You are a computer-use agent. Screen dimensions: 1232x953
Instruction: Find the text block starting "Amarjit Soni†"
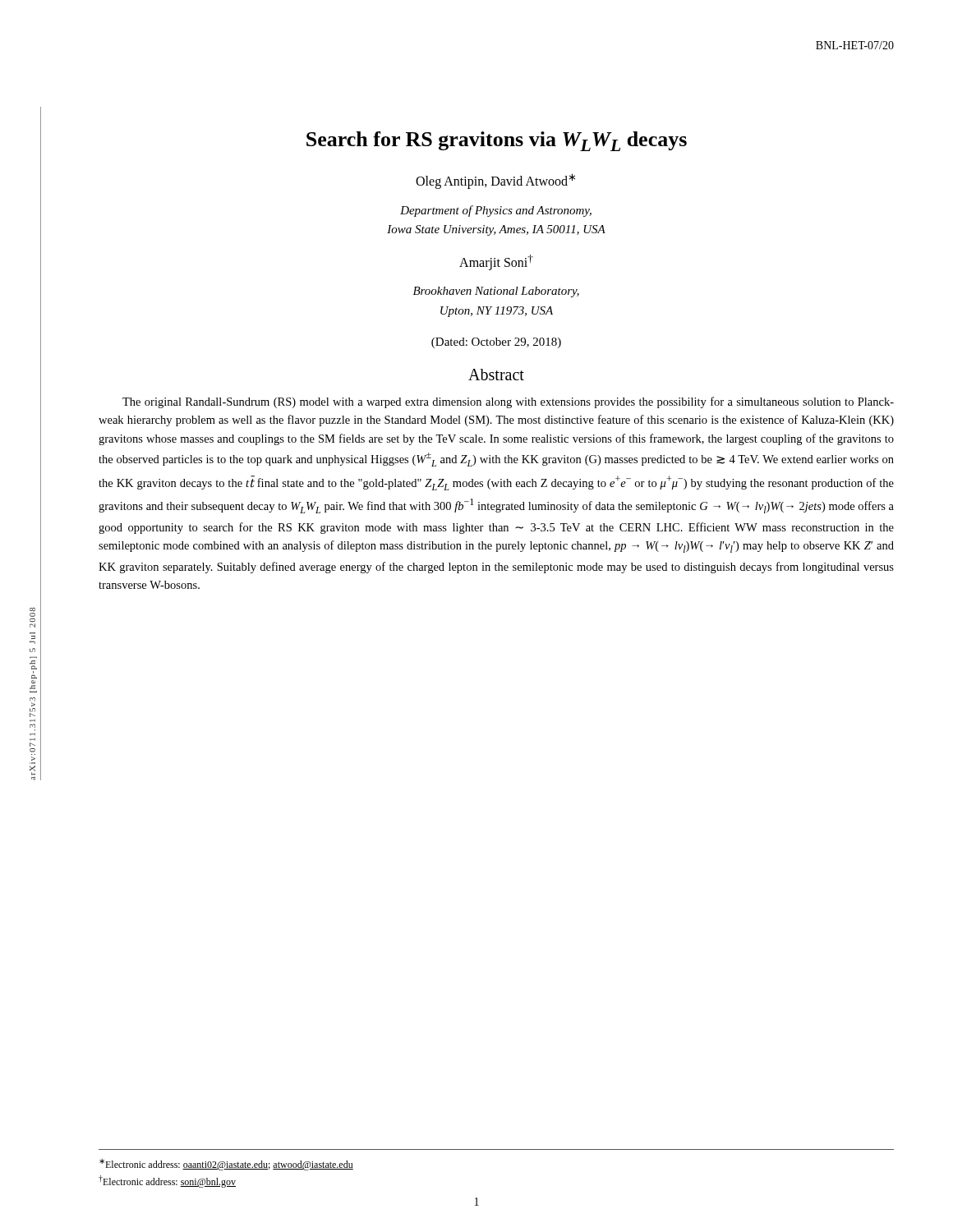pos(496,261)
